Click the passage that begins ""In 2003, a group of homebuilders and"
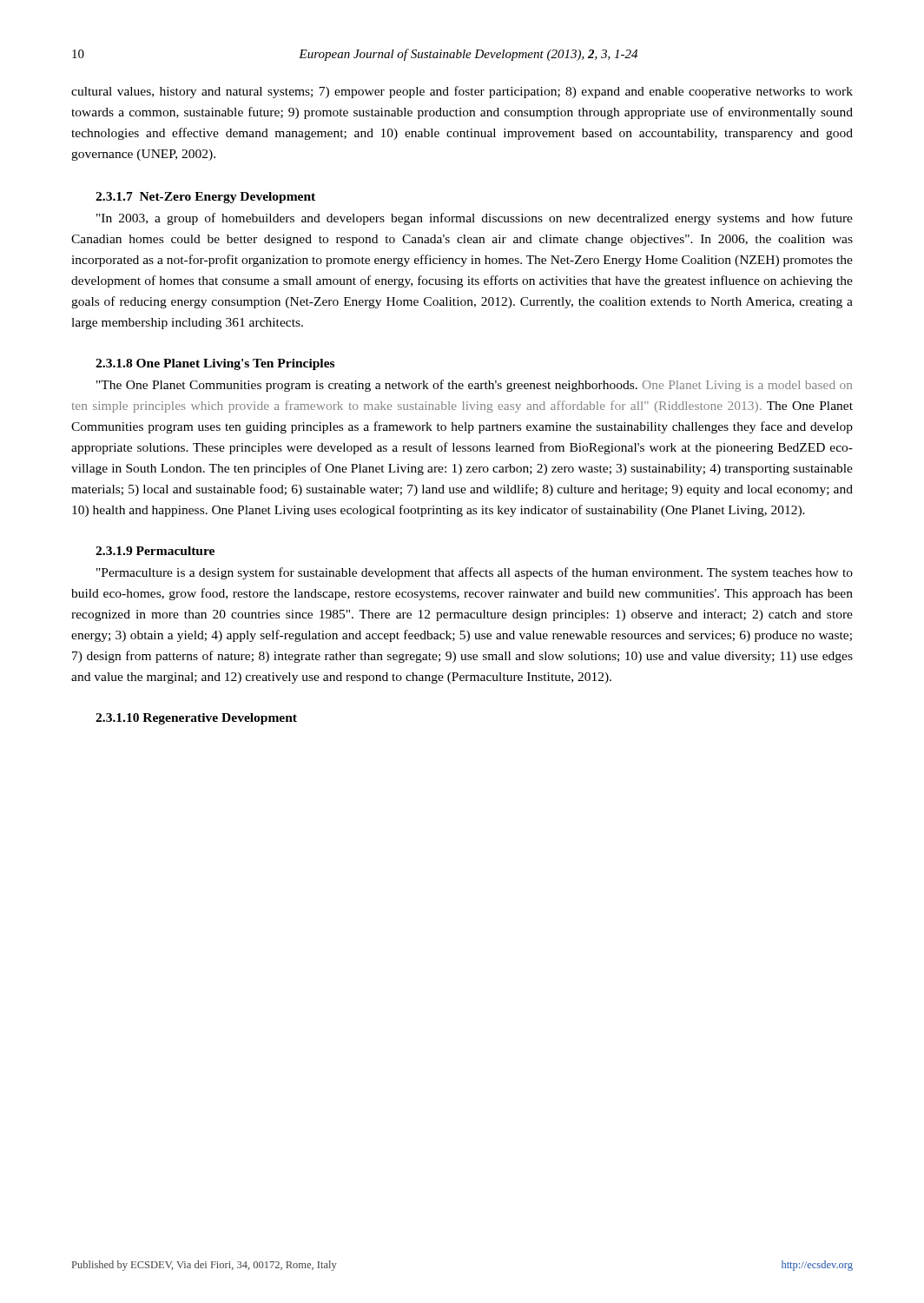This screenshot has height=1303, width=924. coord(462,270)
